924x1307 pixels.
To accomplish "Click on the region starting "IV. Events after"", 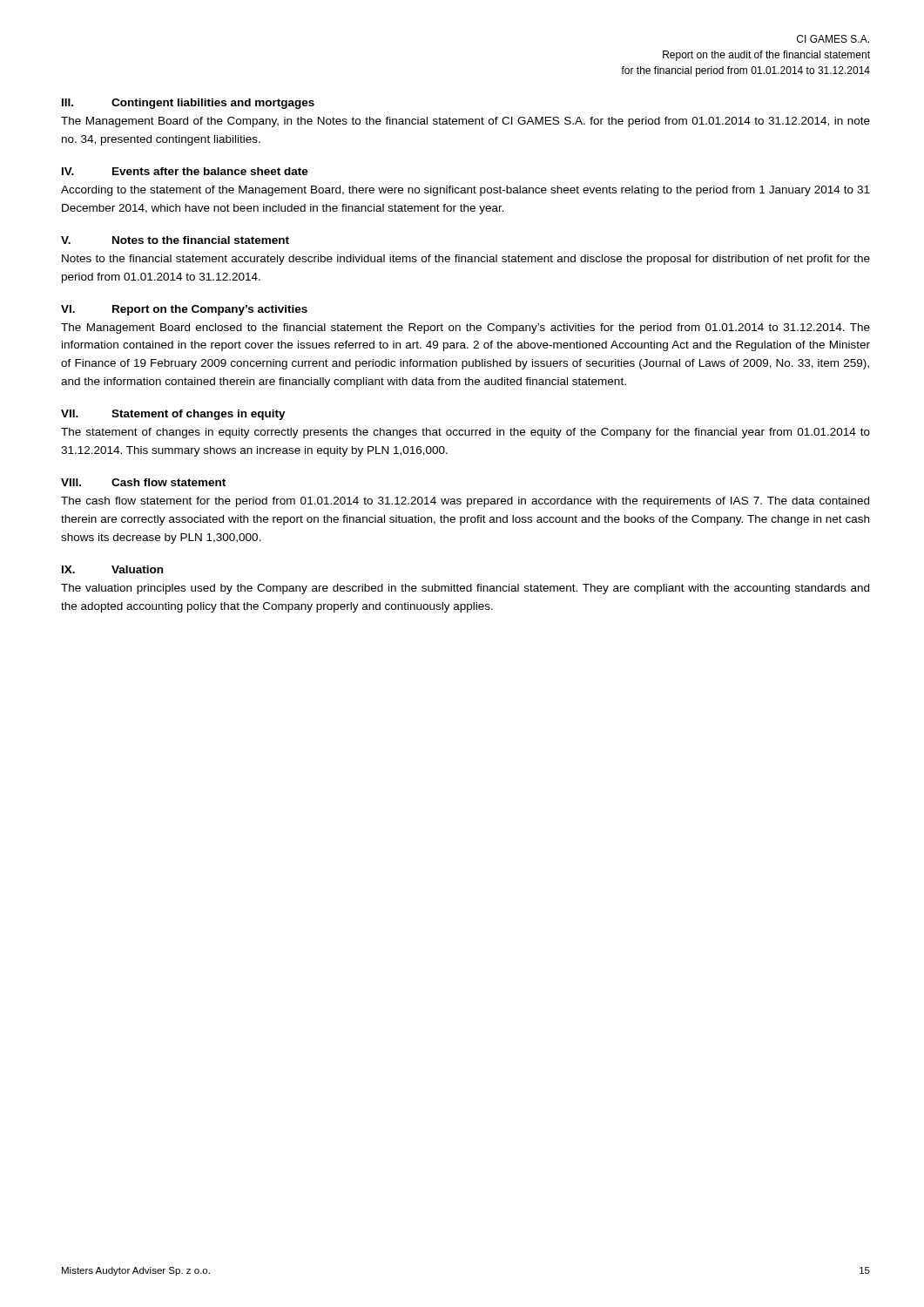I will [185, 171].
